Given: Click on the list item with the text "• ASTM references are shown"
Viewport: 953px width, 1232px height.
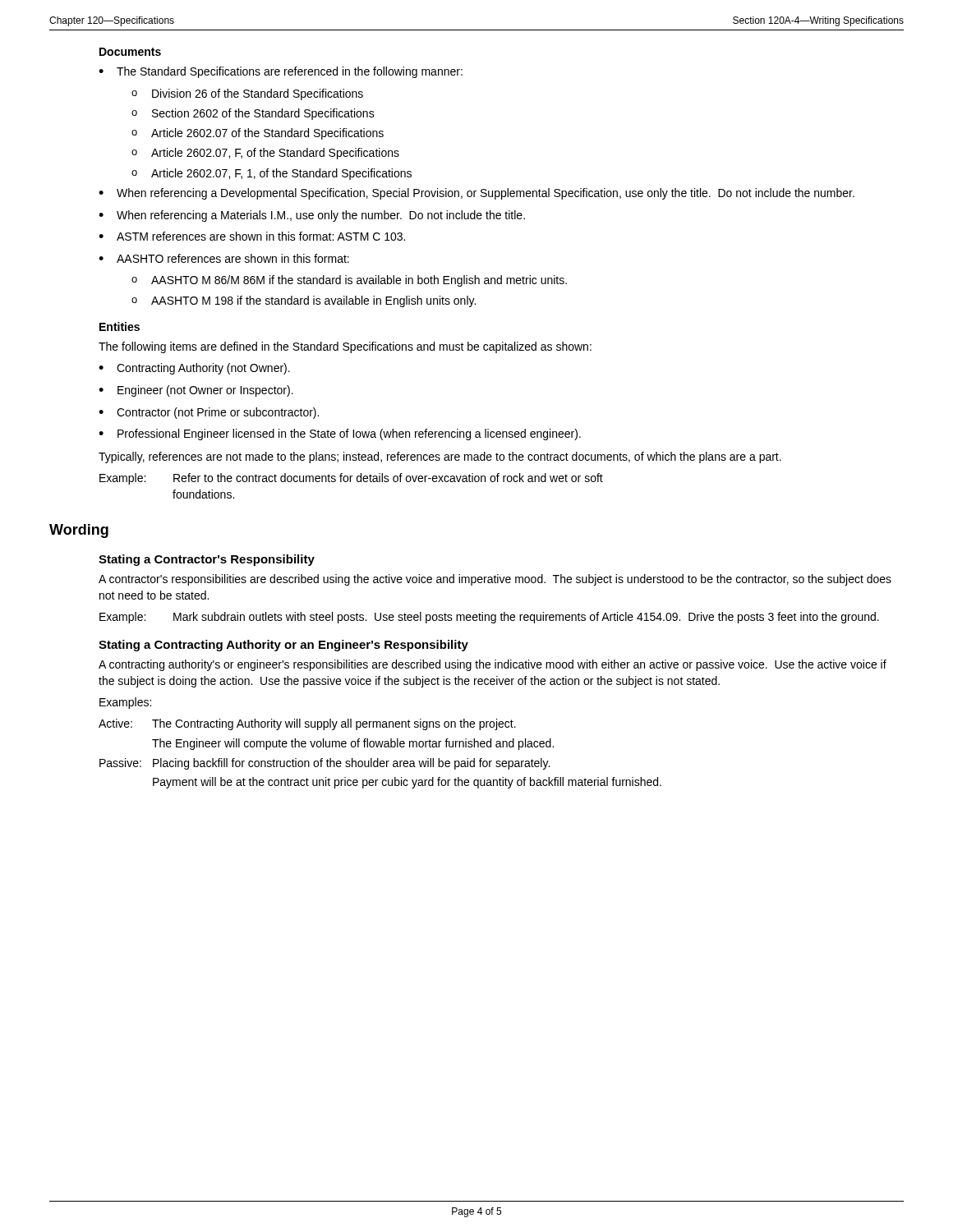Looking at the screenshot, I should pyautogui.click(x=252, y=236).
